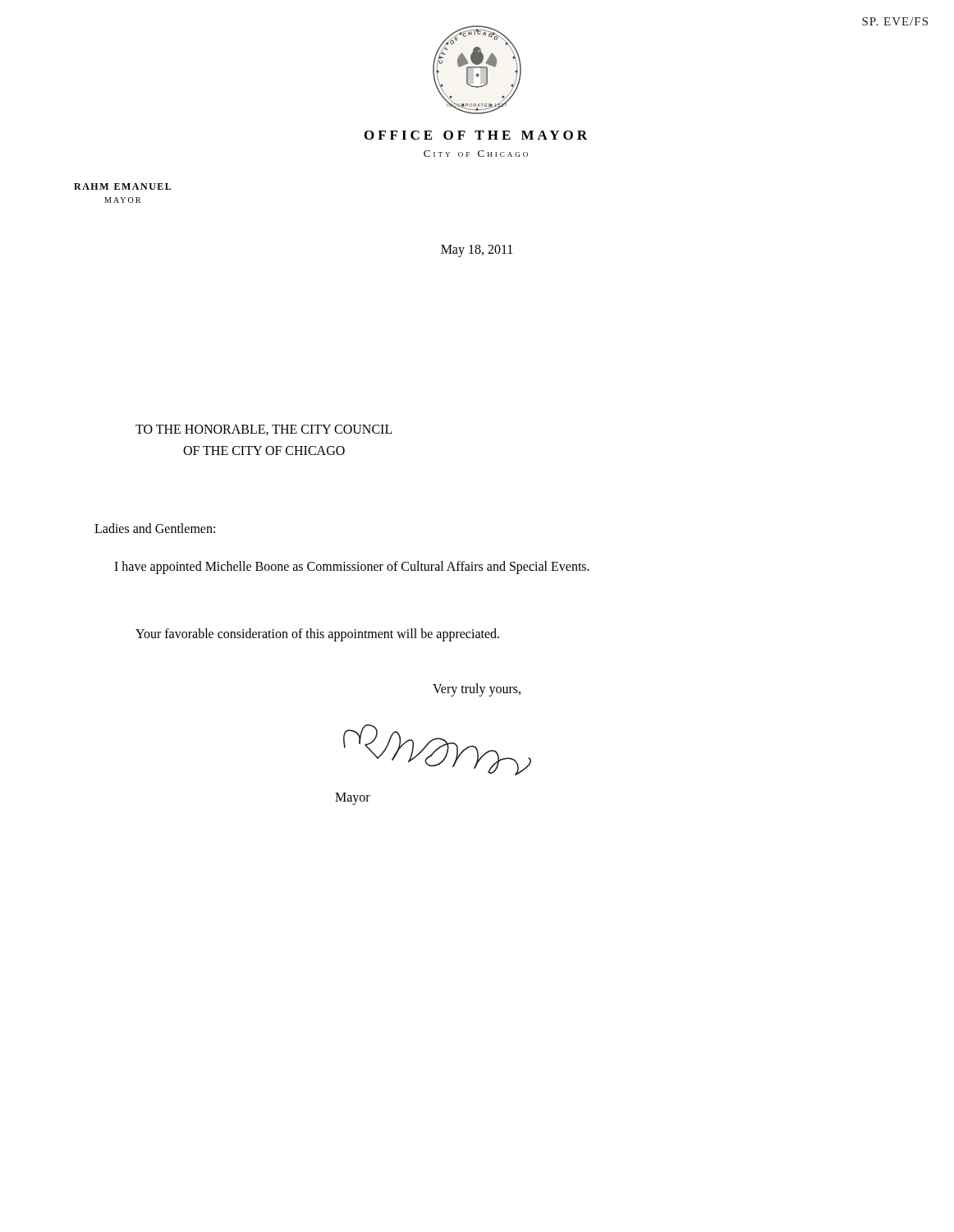
Task: Find the text block containing "TO THE HONORABLE, THE CITY COUNCIL"
Action: [264, 440]
